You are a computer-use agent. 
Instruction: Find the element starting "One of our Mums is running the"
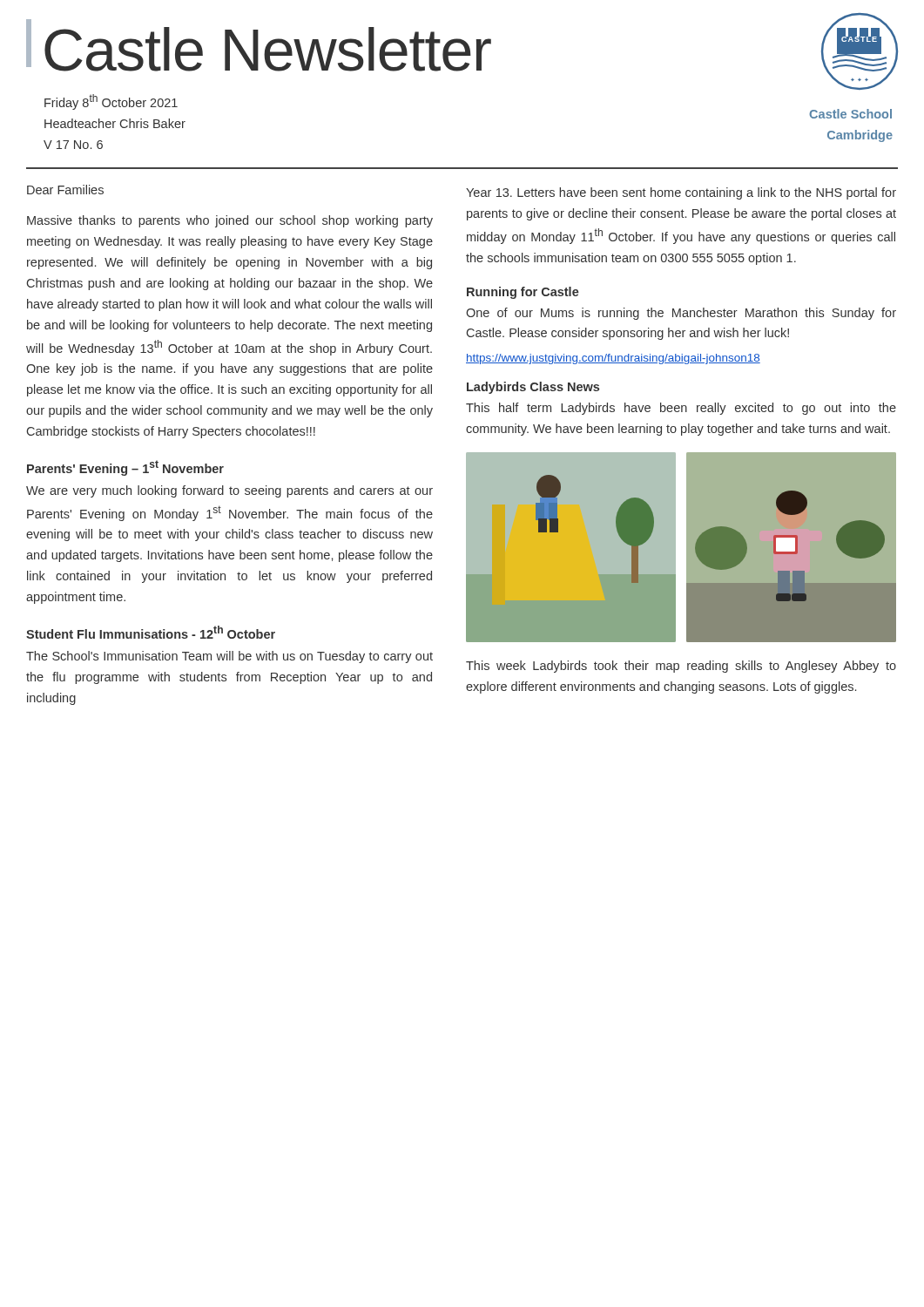pos(681,323)
